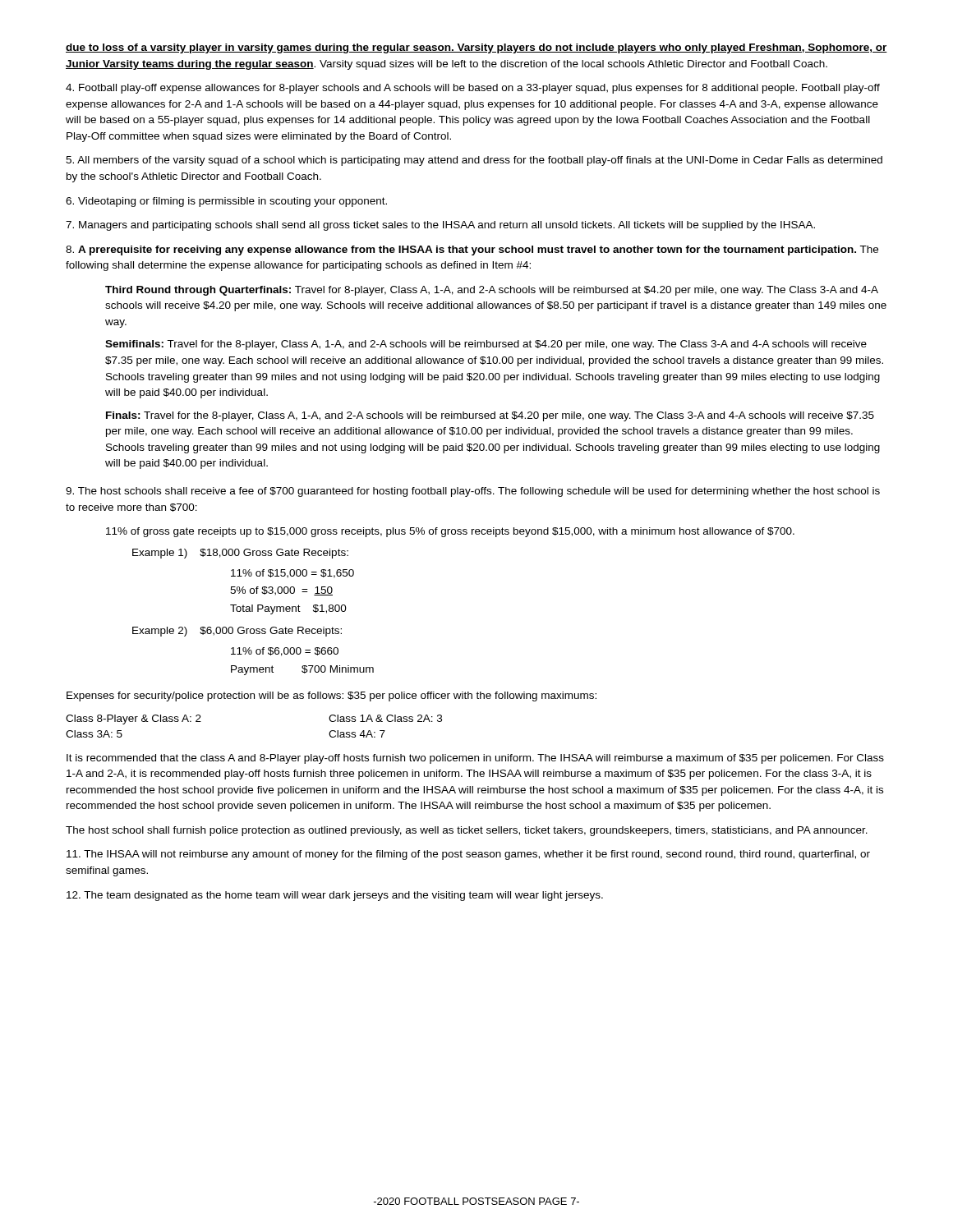Where does it say "Example 2) $6,000 Gross Gate Receipts:"?

coord(237,630)
